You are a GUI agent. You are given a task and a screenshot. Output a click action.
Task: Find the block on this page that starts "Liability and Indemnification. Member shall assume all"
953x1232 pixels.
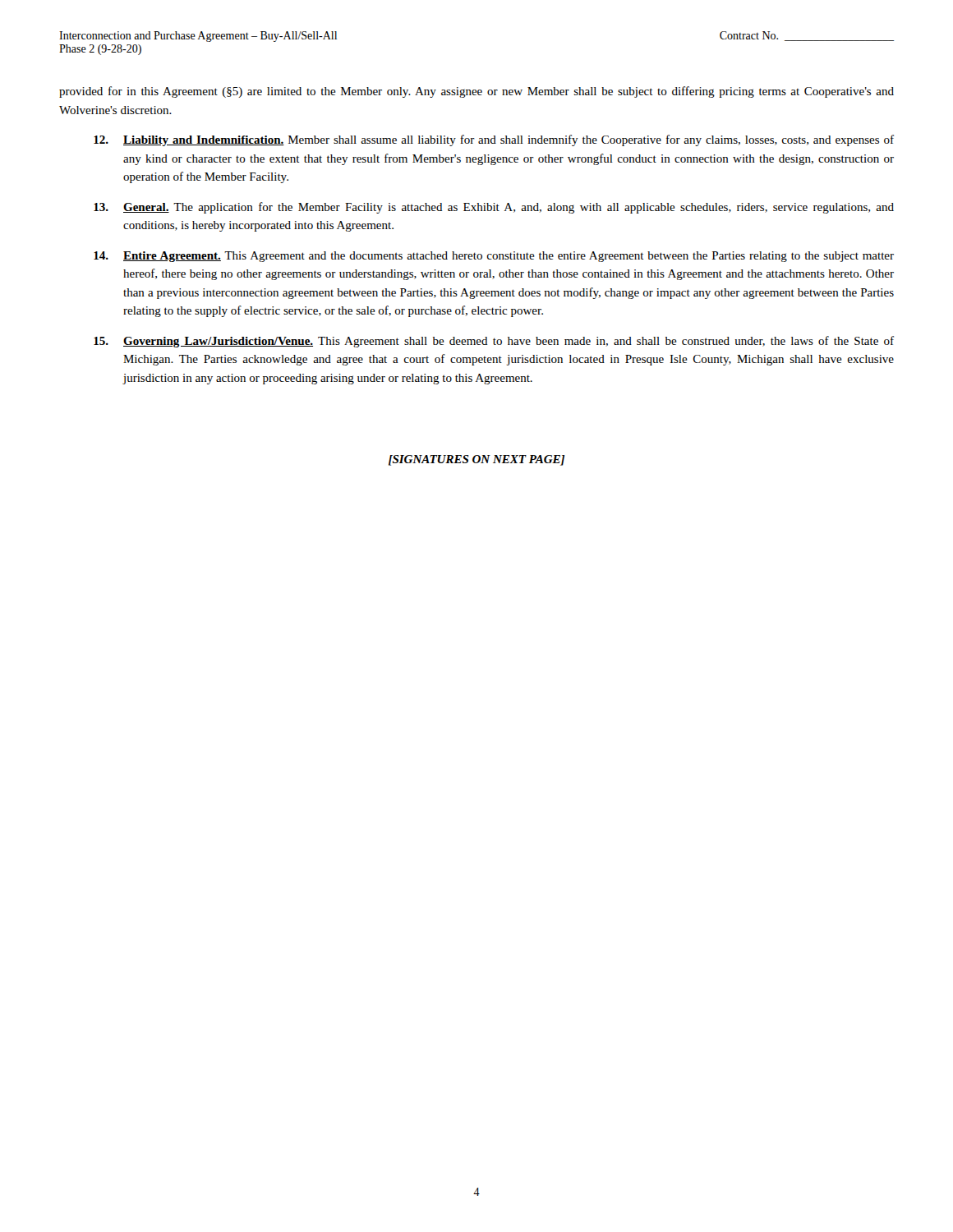(x=476, y=158)
